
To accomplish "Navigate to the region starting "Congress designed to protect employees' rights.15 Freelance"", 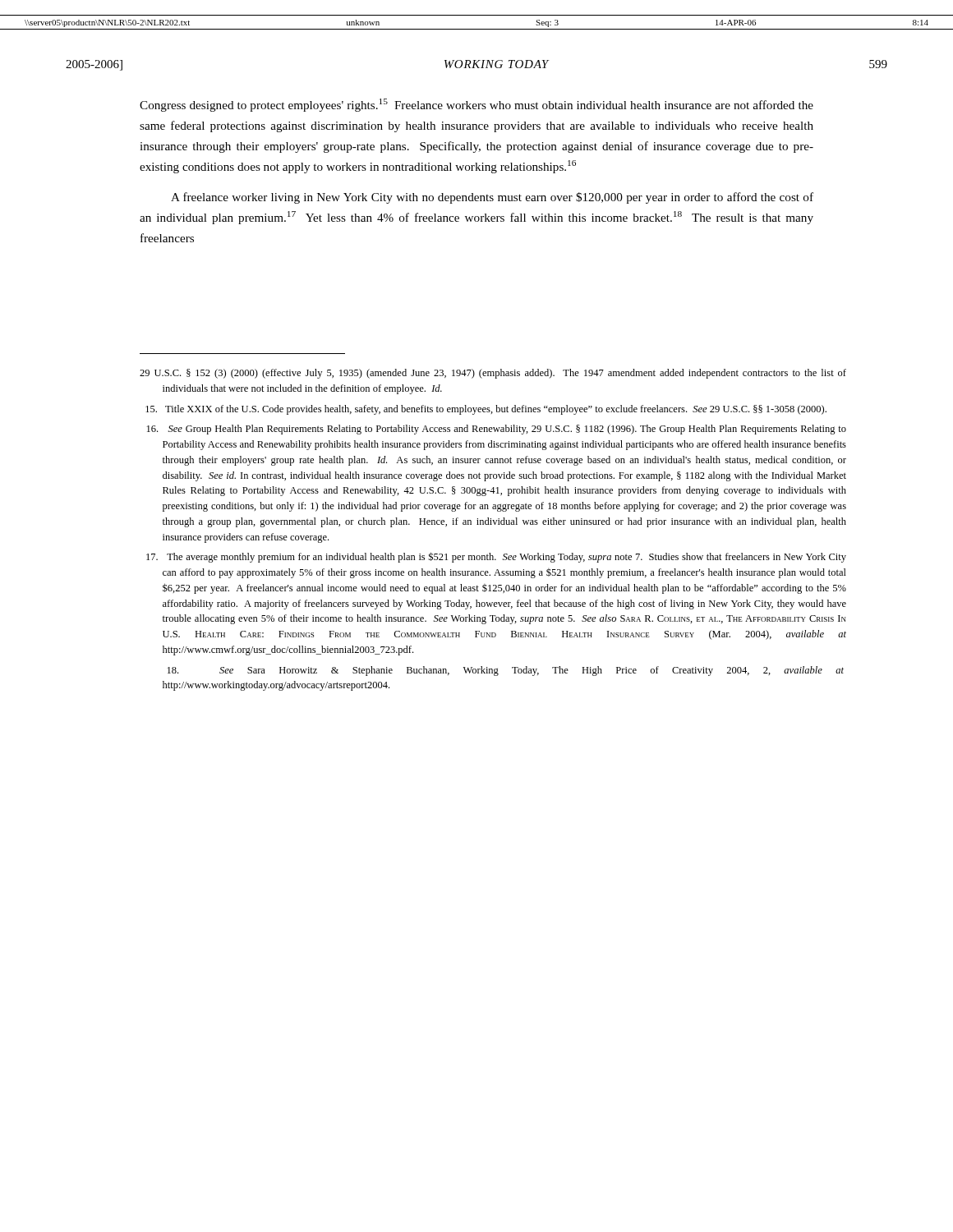I will click(476, 135).
